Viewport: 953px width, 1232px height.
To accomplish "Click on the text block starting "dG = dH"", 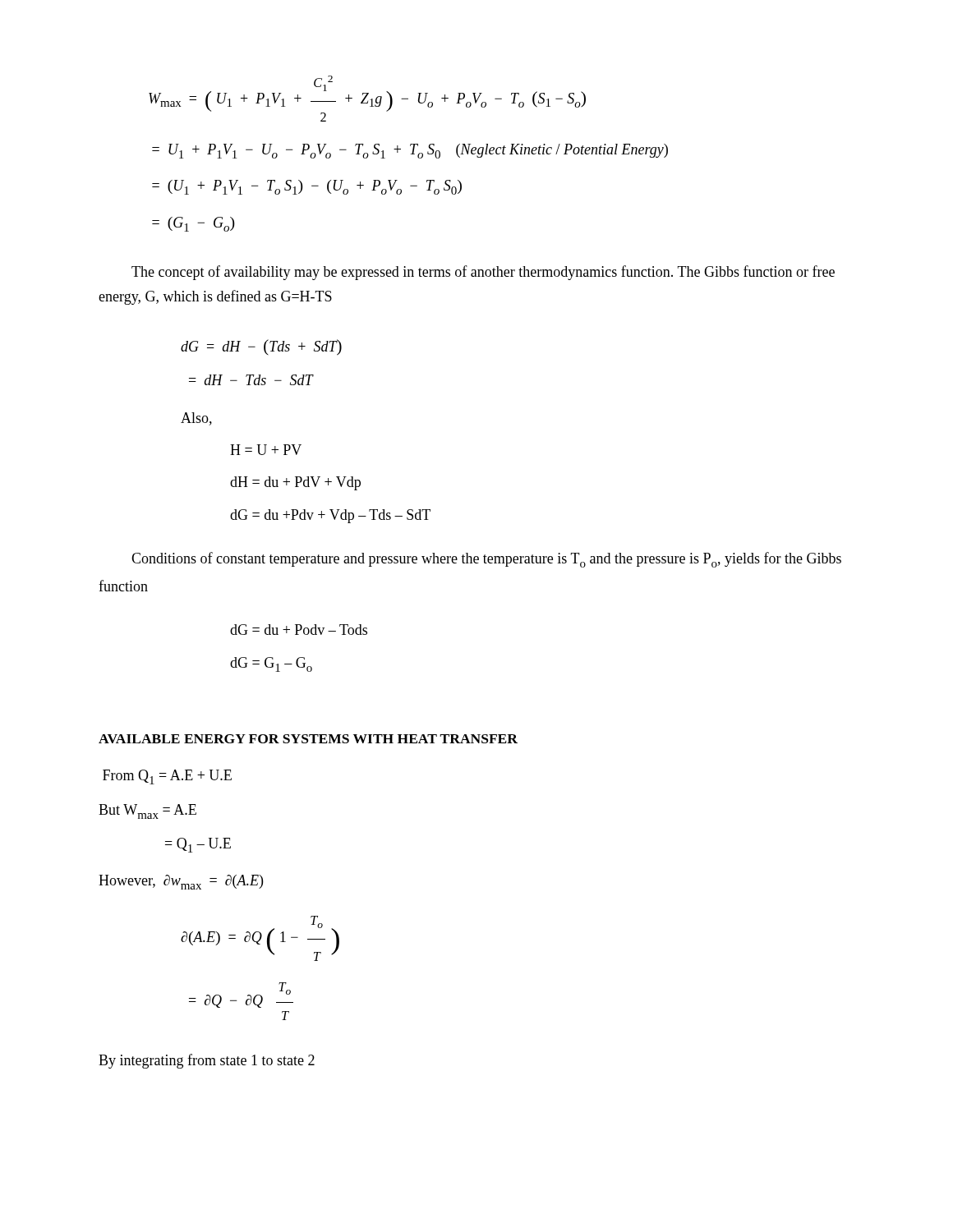I will tap(261, 347).
